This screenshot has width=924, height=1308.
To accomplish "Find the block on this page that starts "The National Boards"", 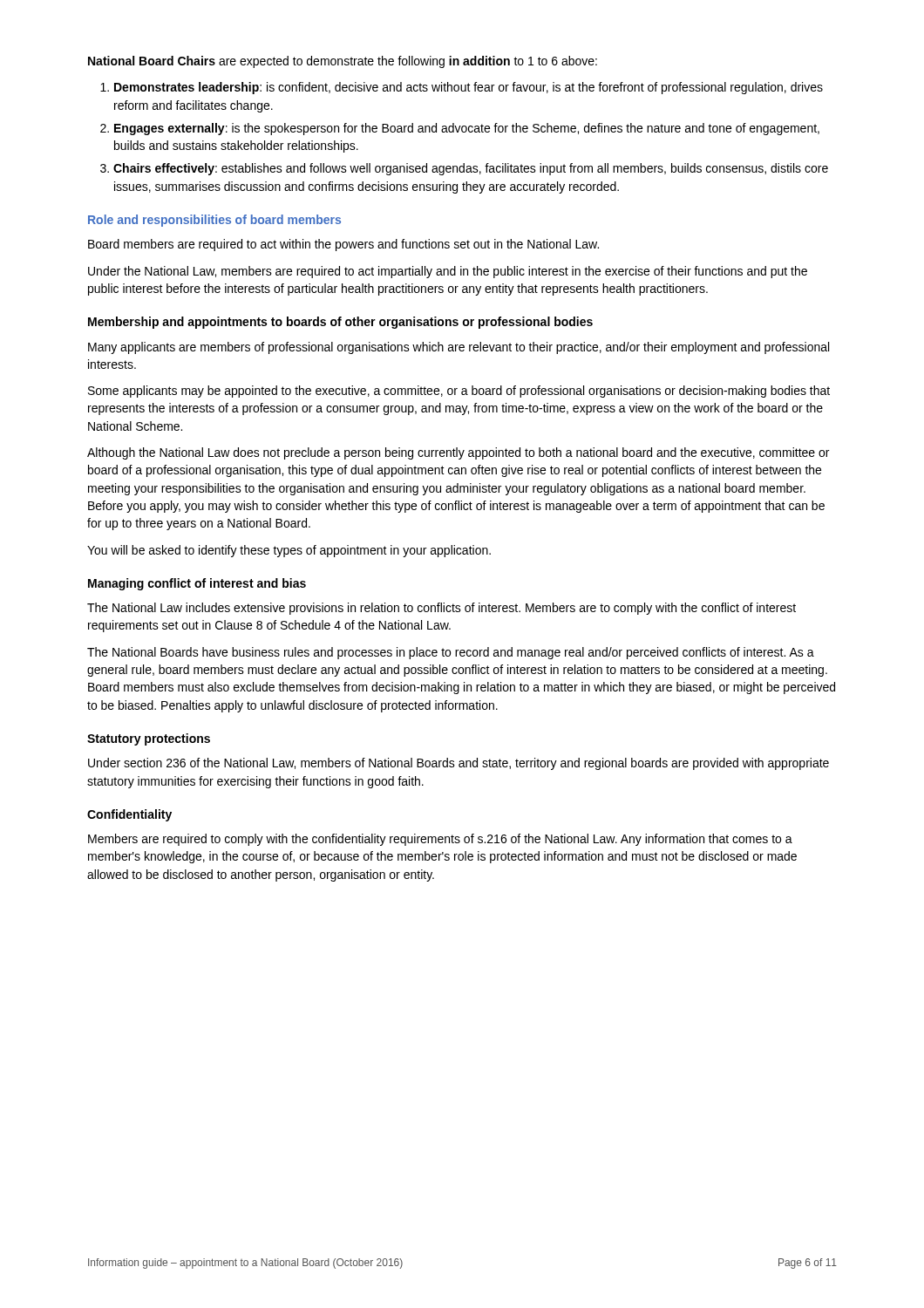I will [x=462, y=679].
